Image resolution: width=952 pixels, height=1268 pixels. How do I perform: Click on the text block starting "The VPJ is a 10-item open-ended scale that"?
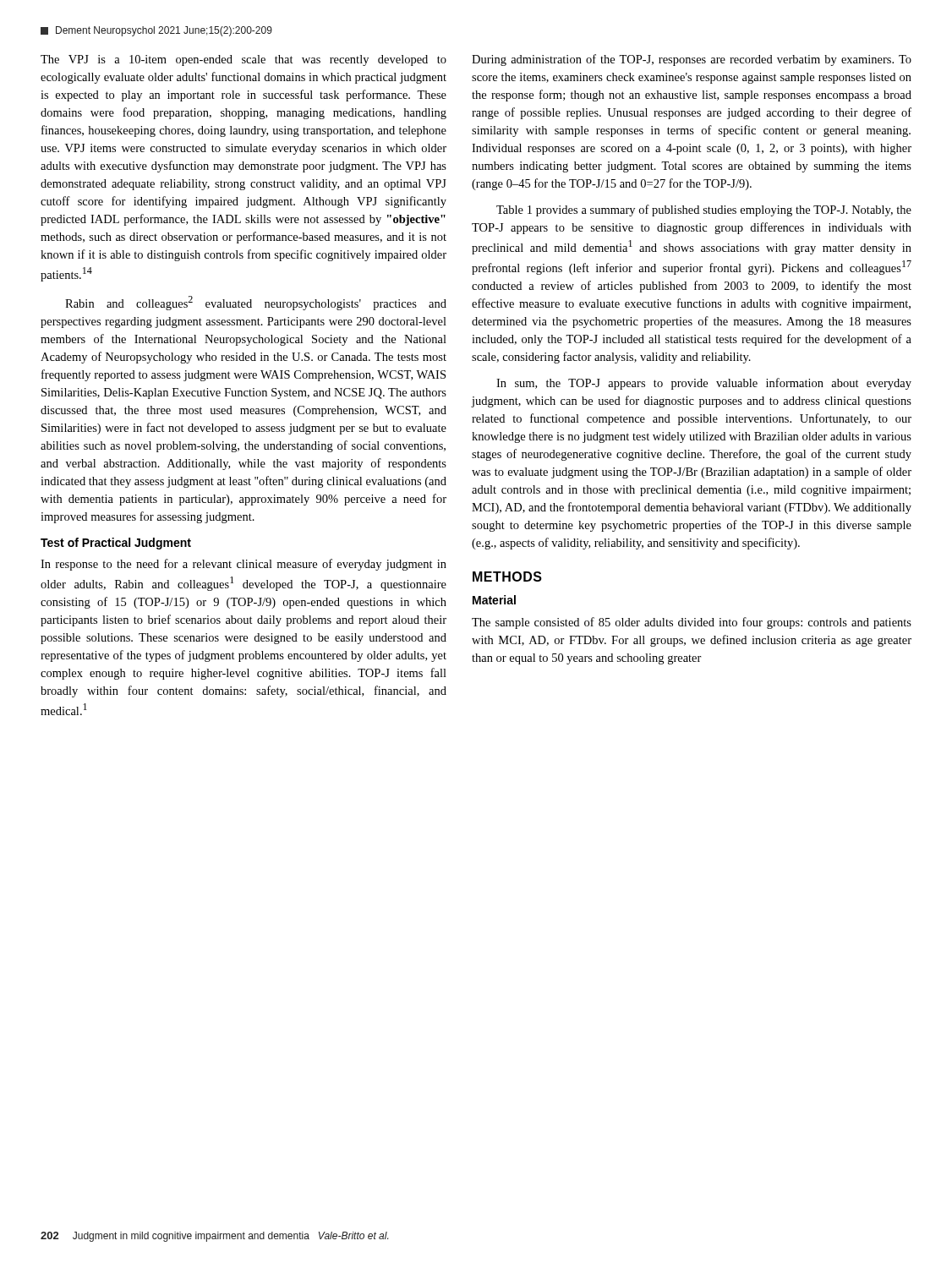(x=243, y=167)
